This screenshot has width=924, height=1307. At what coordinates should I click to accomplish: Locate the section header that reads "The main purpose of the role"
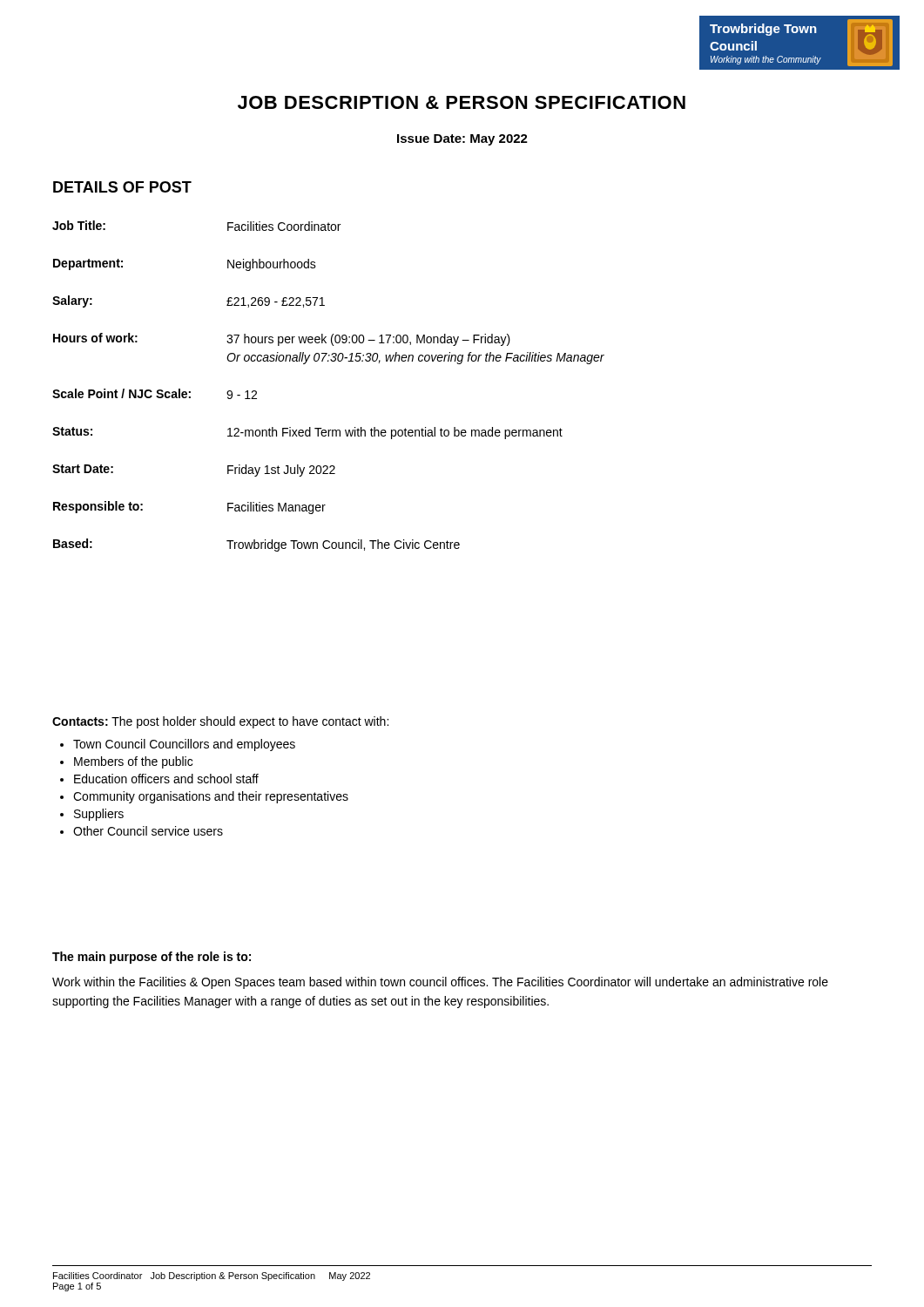coord(152,957)
